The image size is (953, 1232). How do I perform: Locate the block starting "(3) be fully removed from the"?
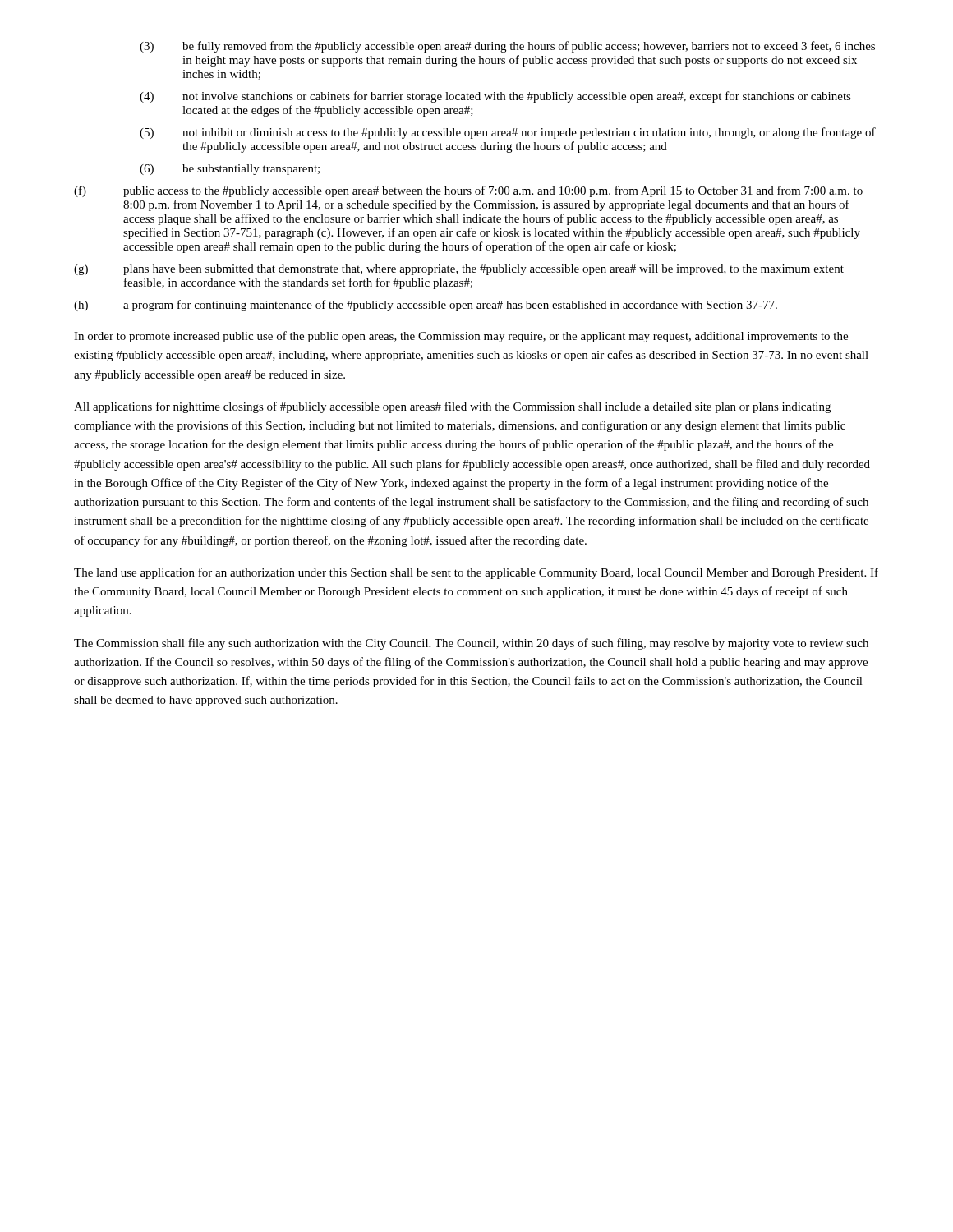pyautogui.click(x=509, y=60)
